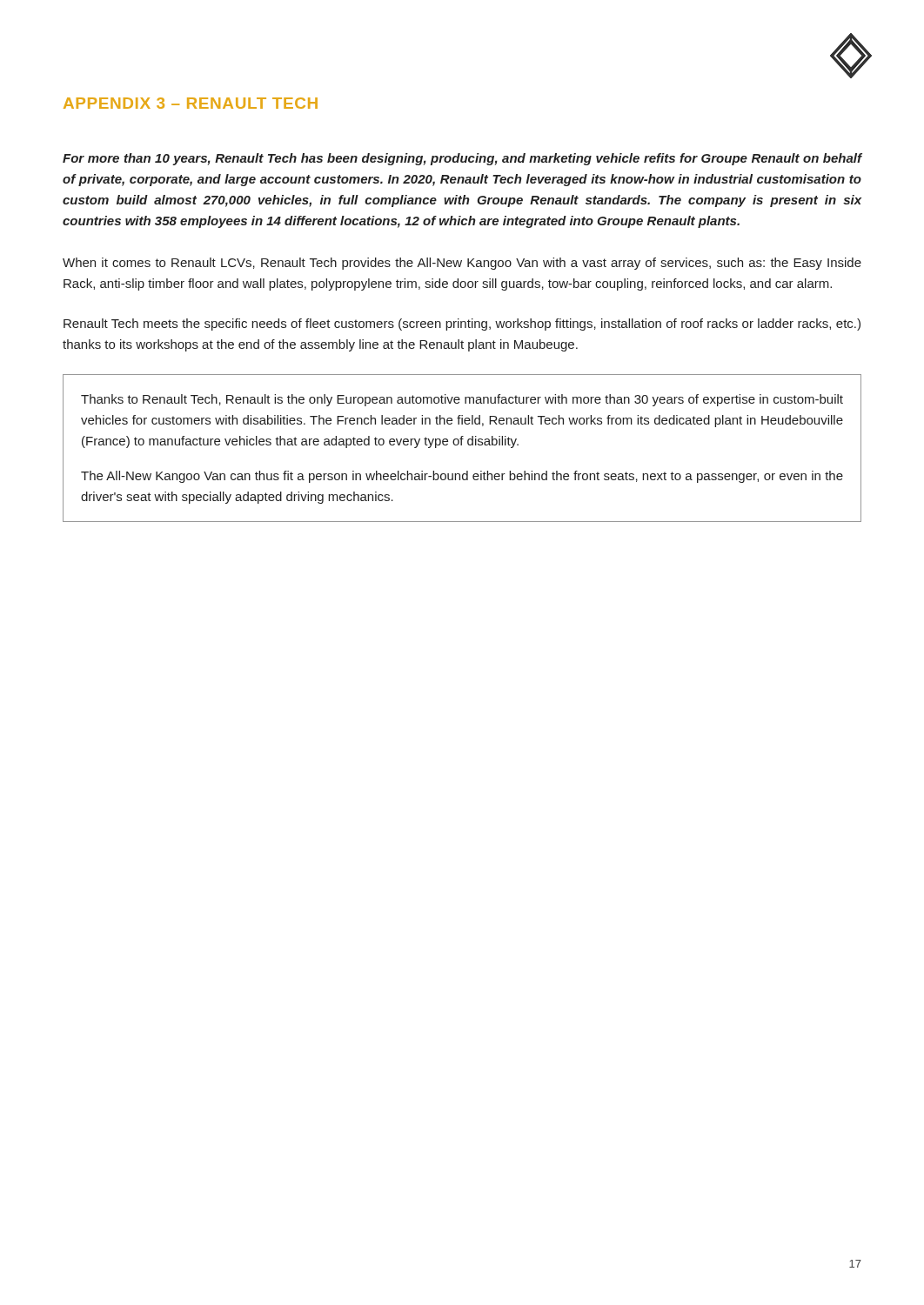924x1305 pixels.
Task: Select a logo
Action: tap(851, 56)
